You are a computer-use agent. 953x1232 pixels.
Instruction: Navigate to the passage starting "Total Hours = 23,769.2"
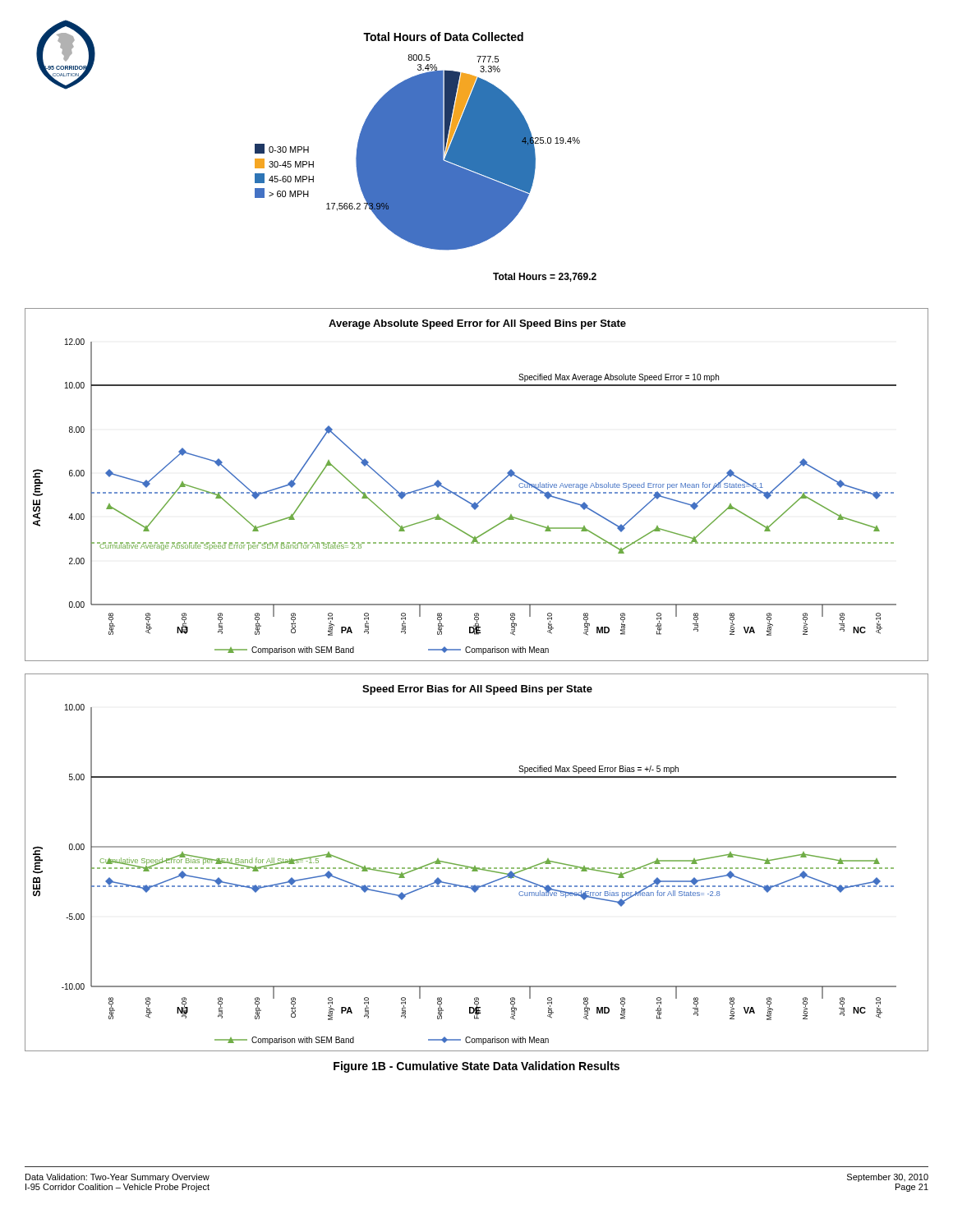(545, 277)
